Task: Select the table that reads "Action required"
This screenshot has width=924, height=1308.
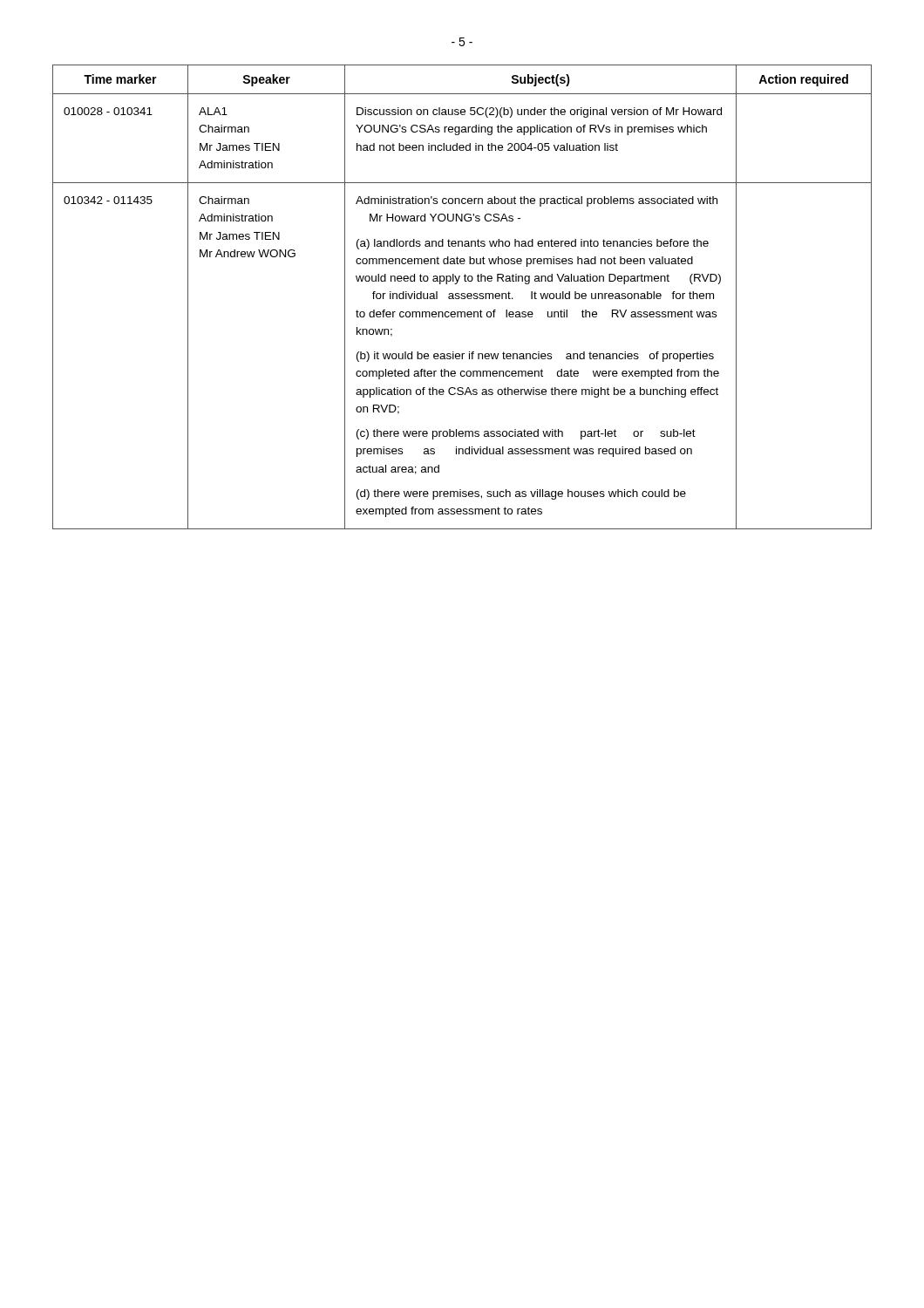Action: tap(462, 297)
